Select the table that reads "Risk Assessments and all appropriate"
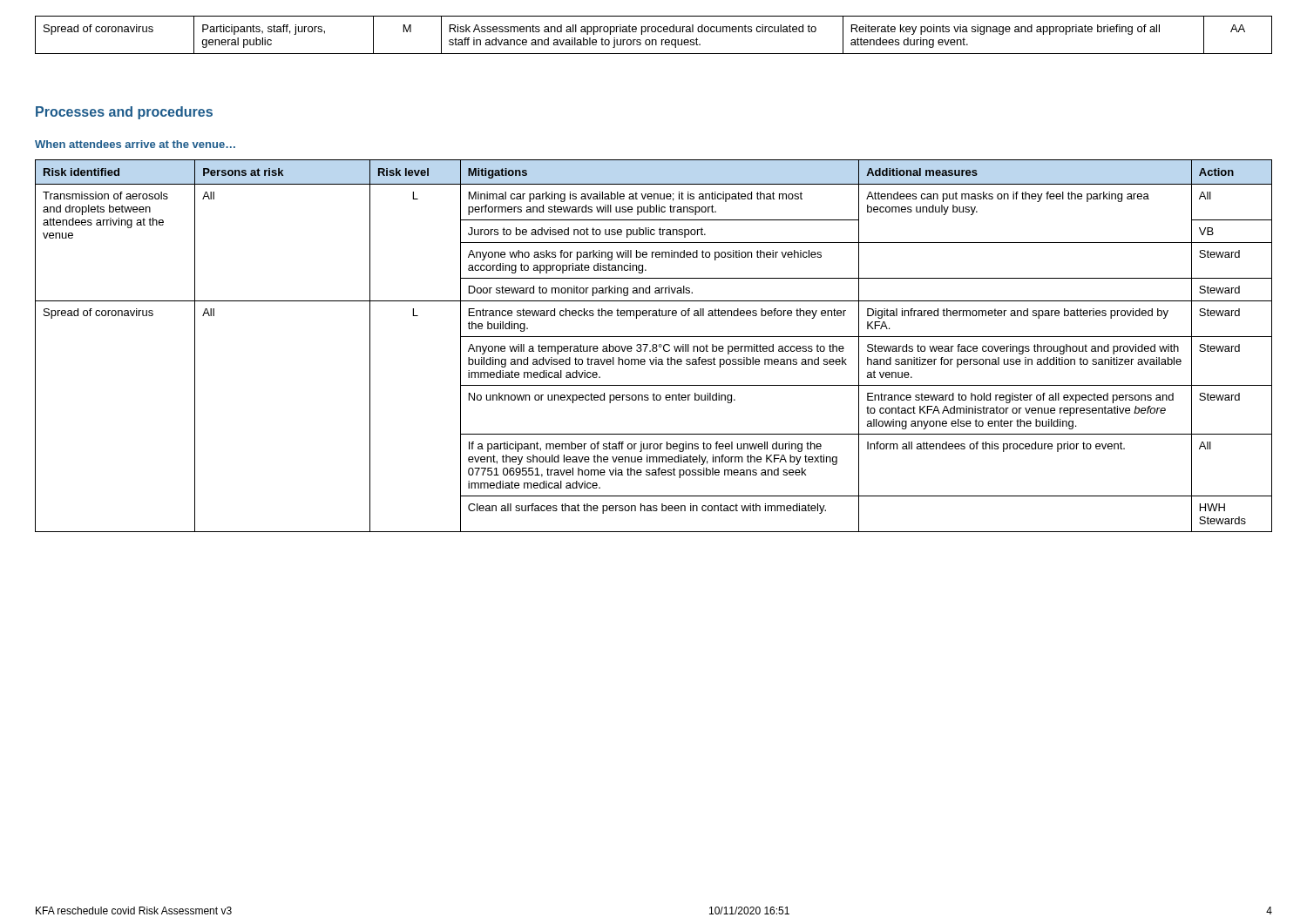The height and width of the screenshot is (924, 1307). click(654, 35)
